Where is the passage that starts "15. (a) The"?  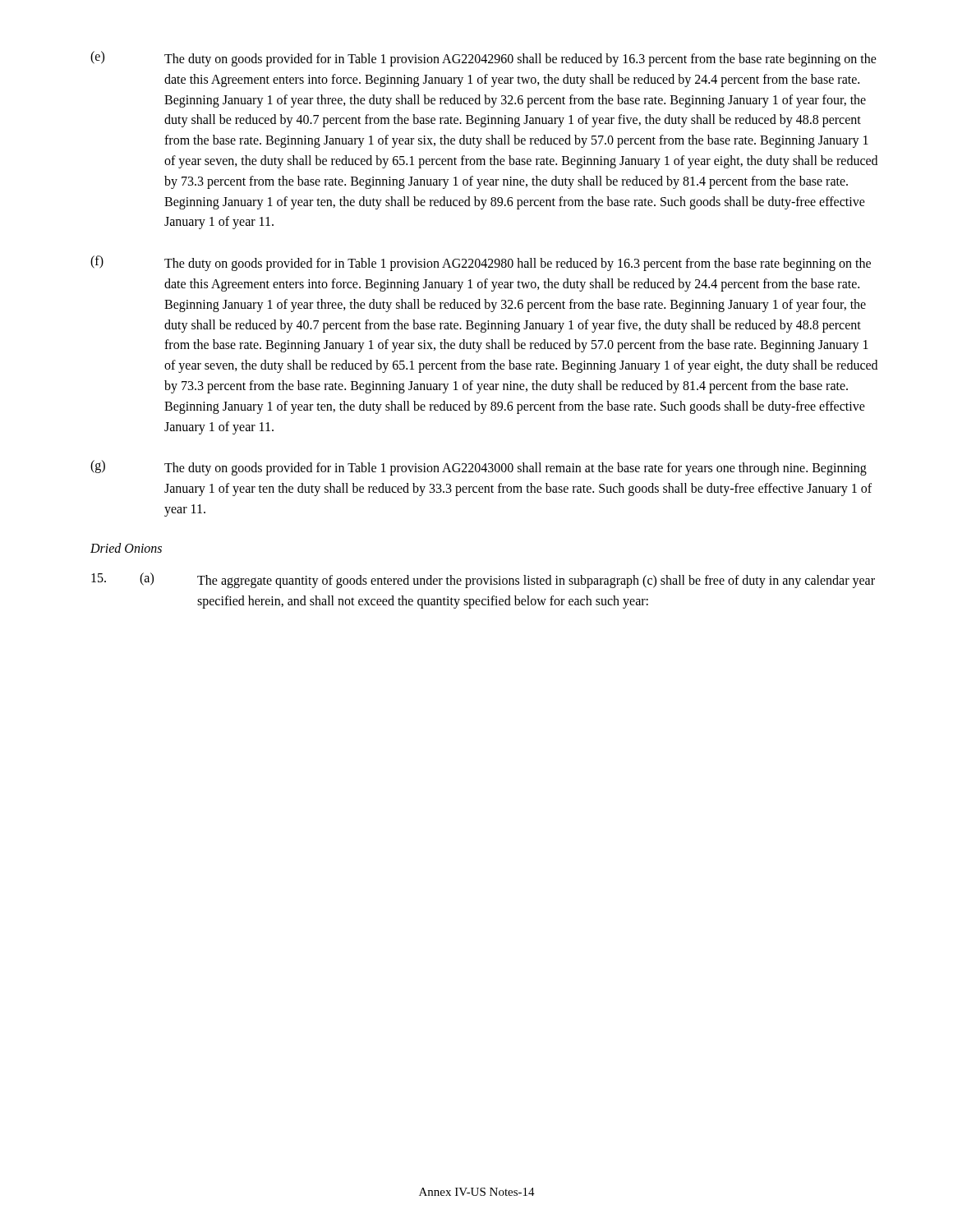click(x=485, y=591)
